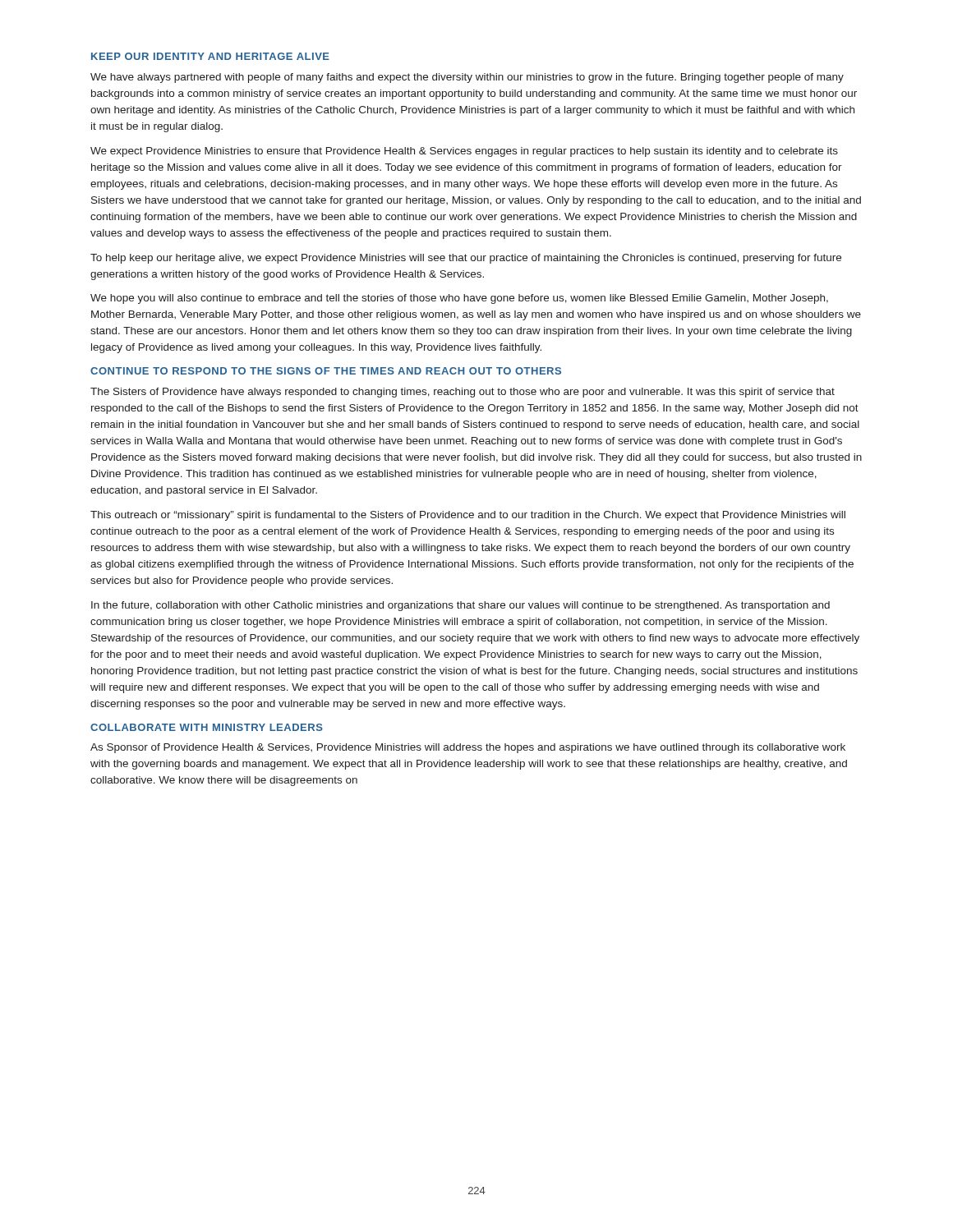Click on the text block that says "The Sisters of Providence have always"

click(476, 441)
